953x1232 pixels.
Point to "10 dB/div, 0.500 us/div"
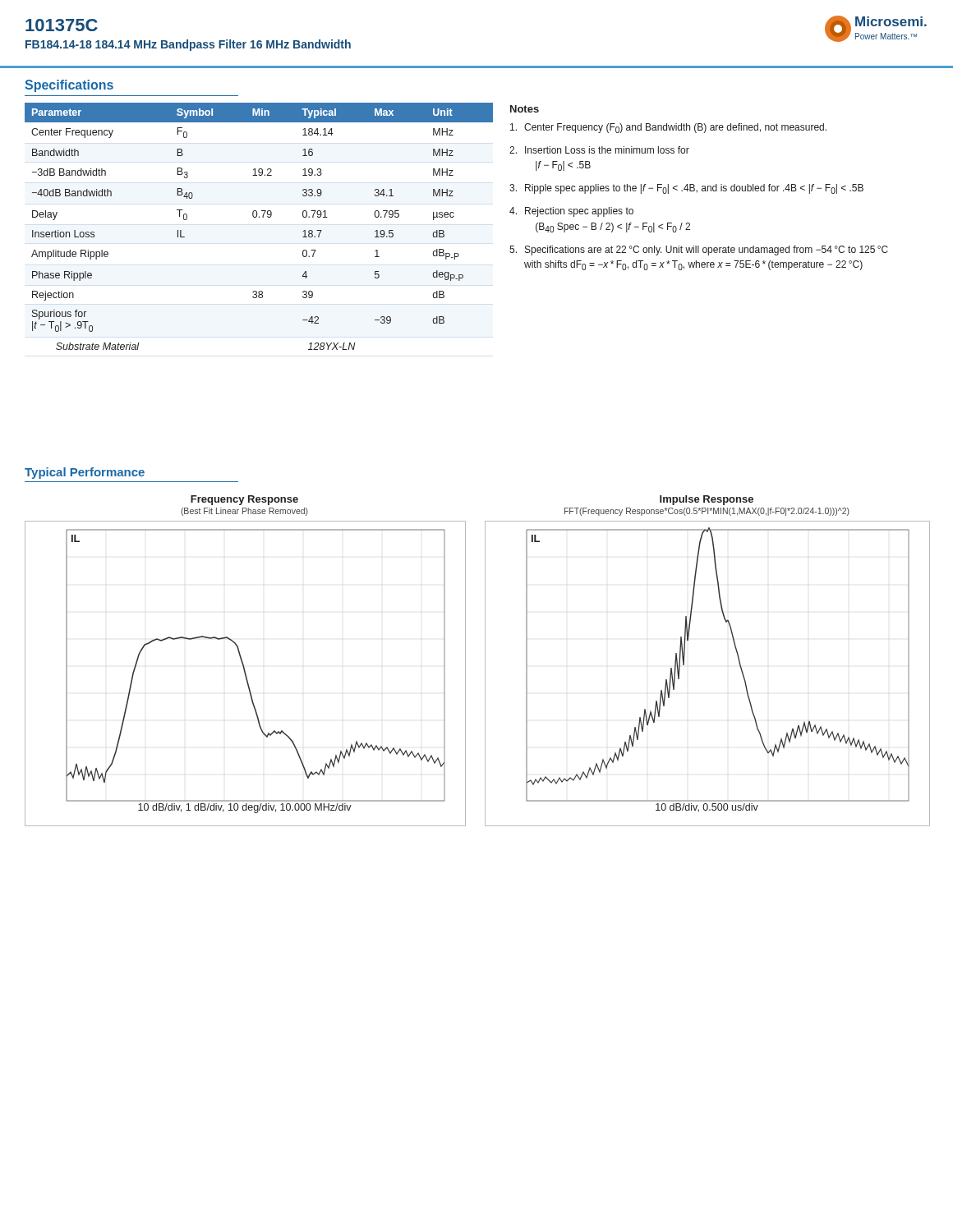[x=707, y=807]
